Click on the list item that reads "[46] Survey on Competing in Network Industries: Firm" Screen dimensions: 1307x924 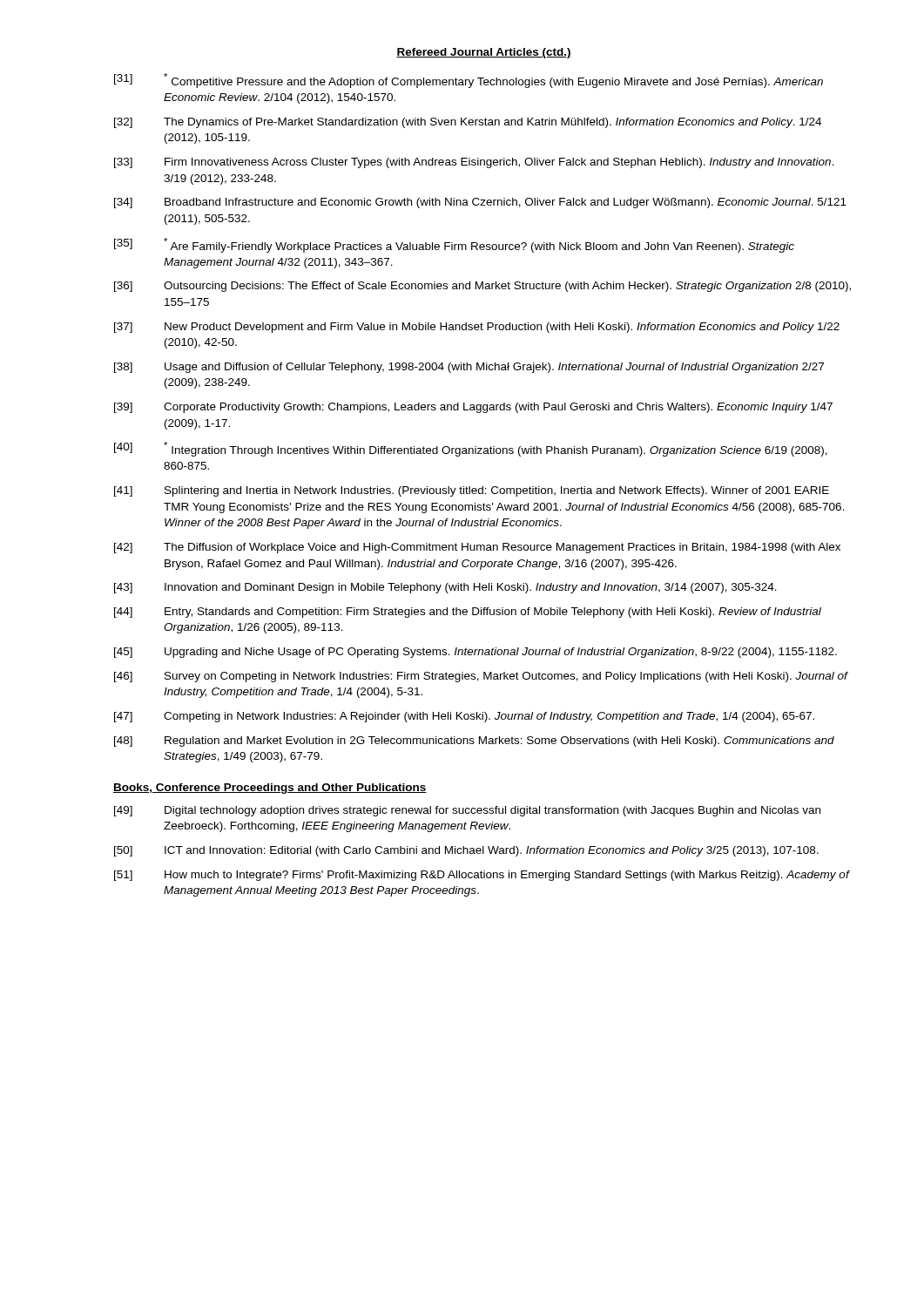[x=484, y=684]
